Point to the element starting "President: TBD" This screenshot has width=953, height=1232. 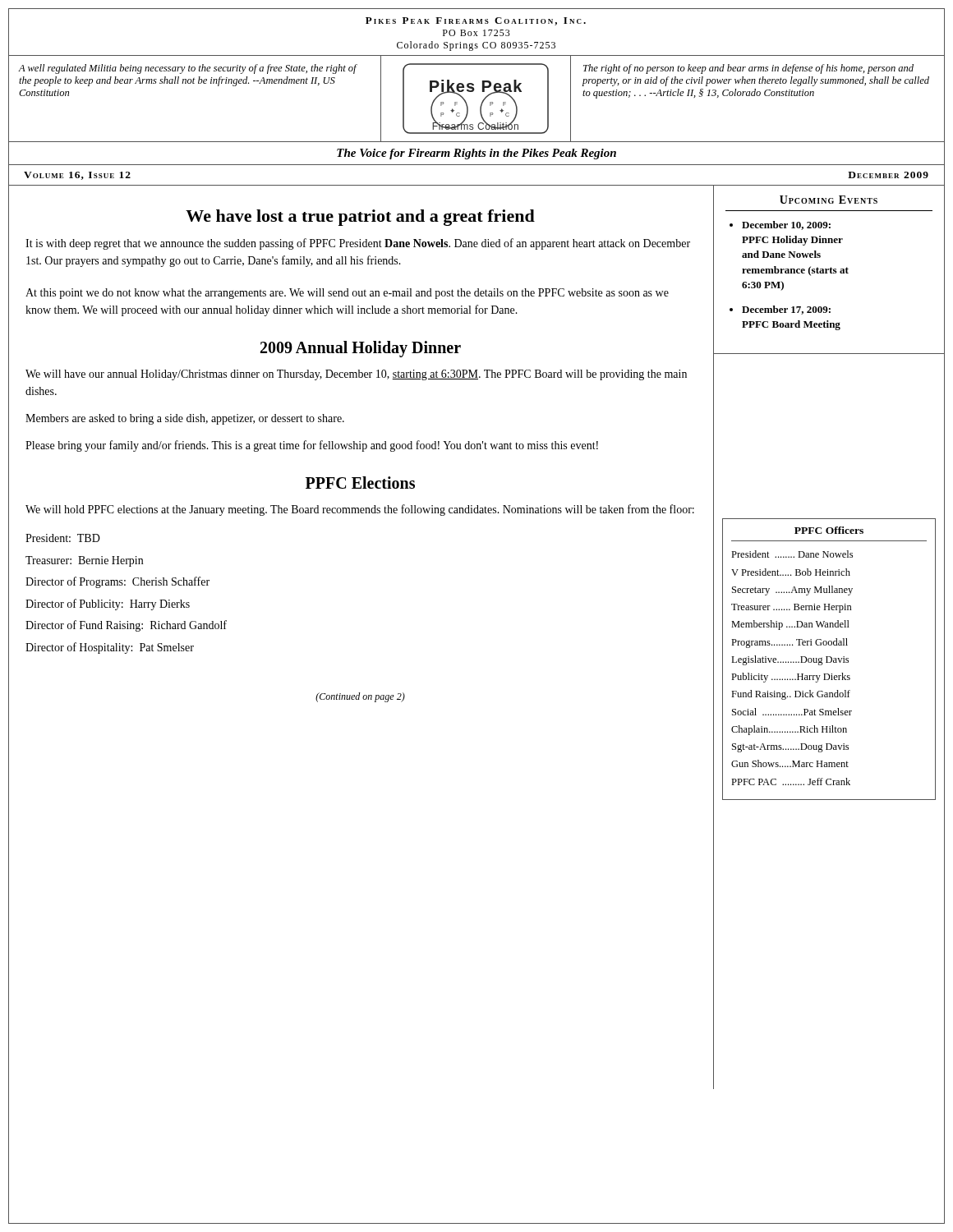pyautogui.click(x=63, y=538)
